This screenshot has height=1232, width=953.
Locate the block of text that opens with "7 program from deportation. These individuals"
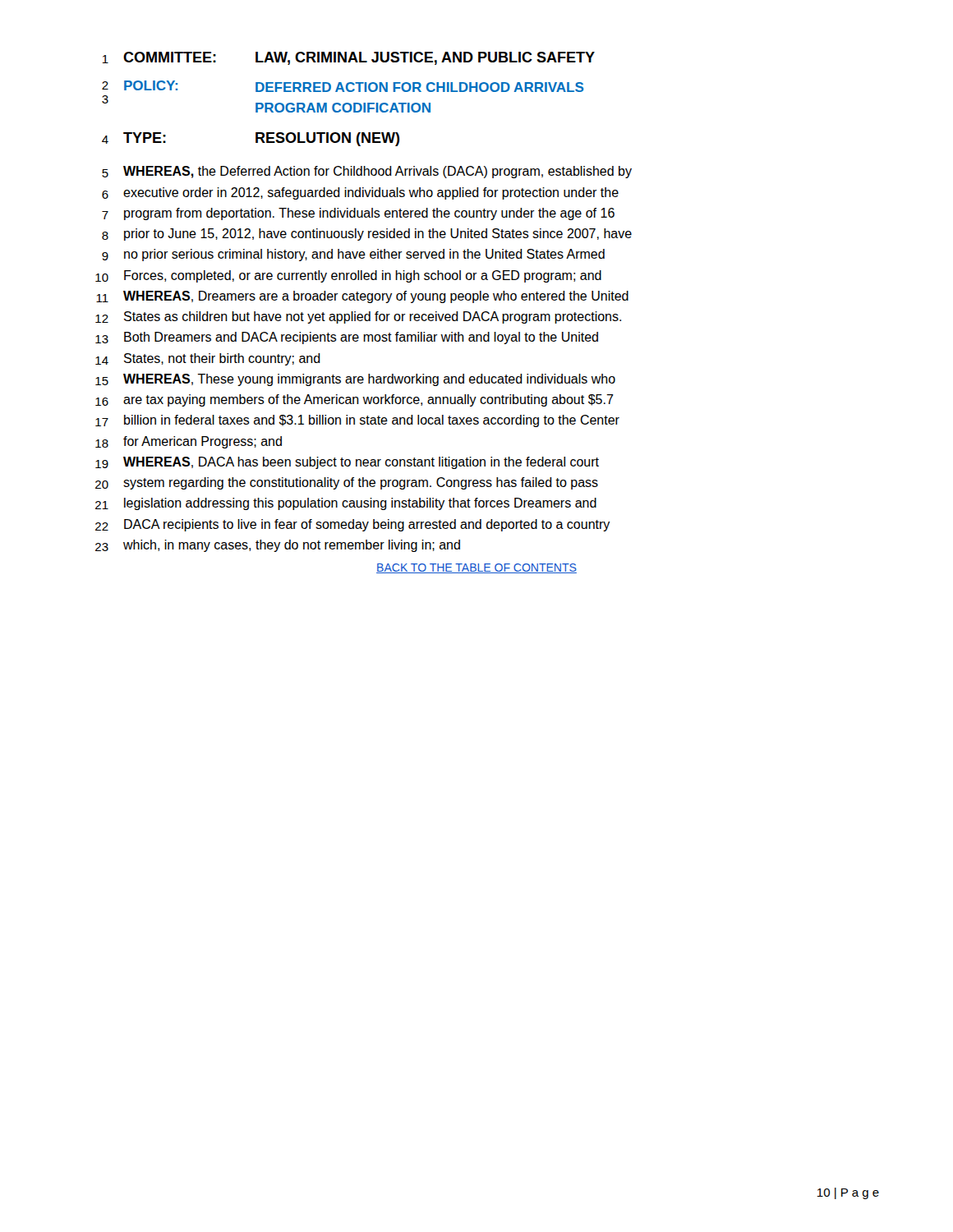(476, 214)
